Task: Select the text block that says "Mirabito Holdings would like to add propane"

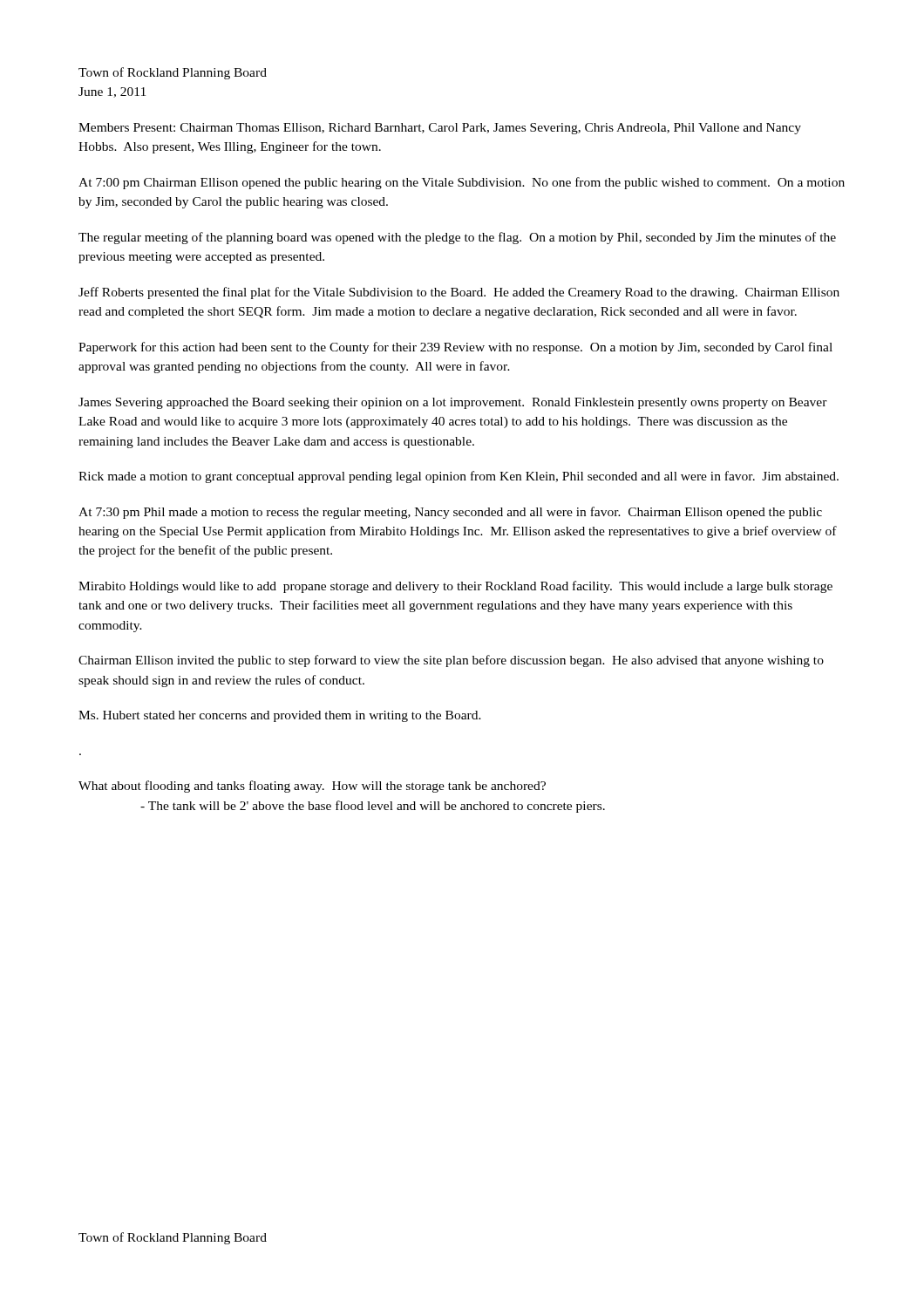Action: tap(456, 605)
